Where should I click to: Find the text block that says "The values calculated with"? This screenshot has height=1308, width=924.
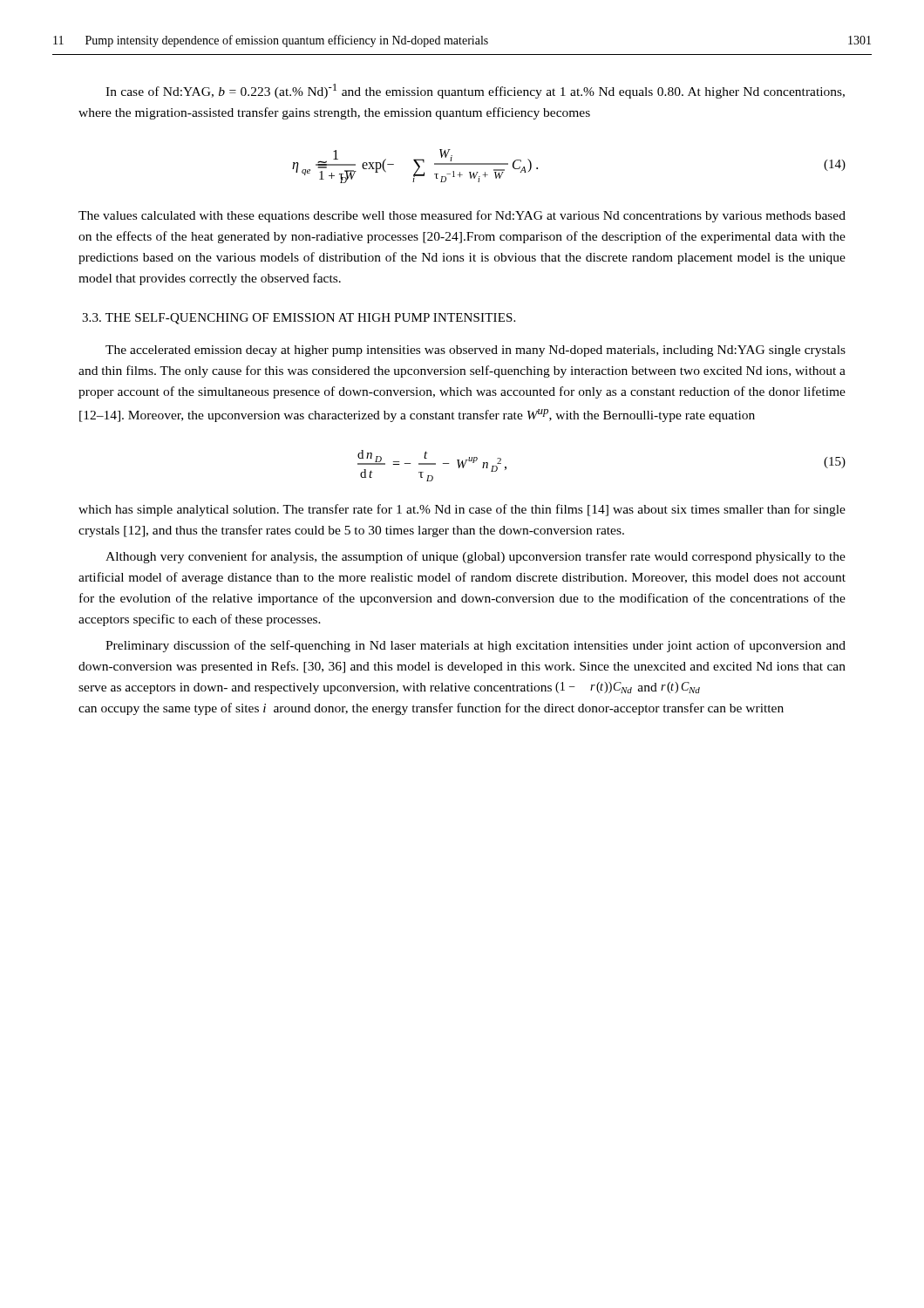462,247
